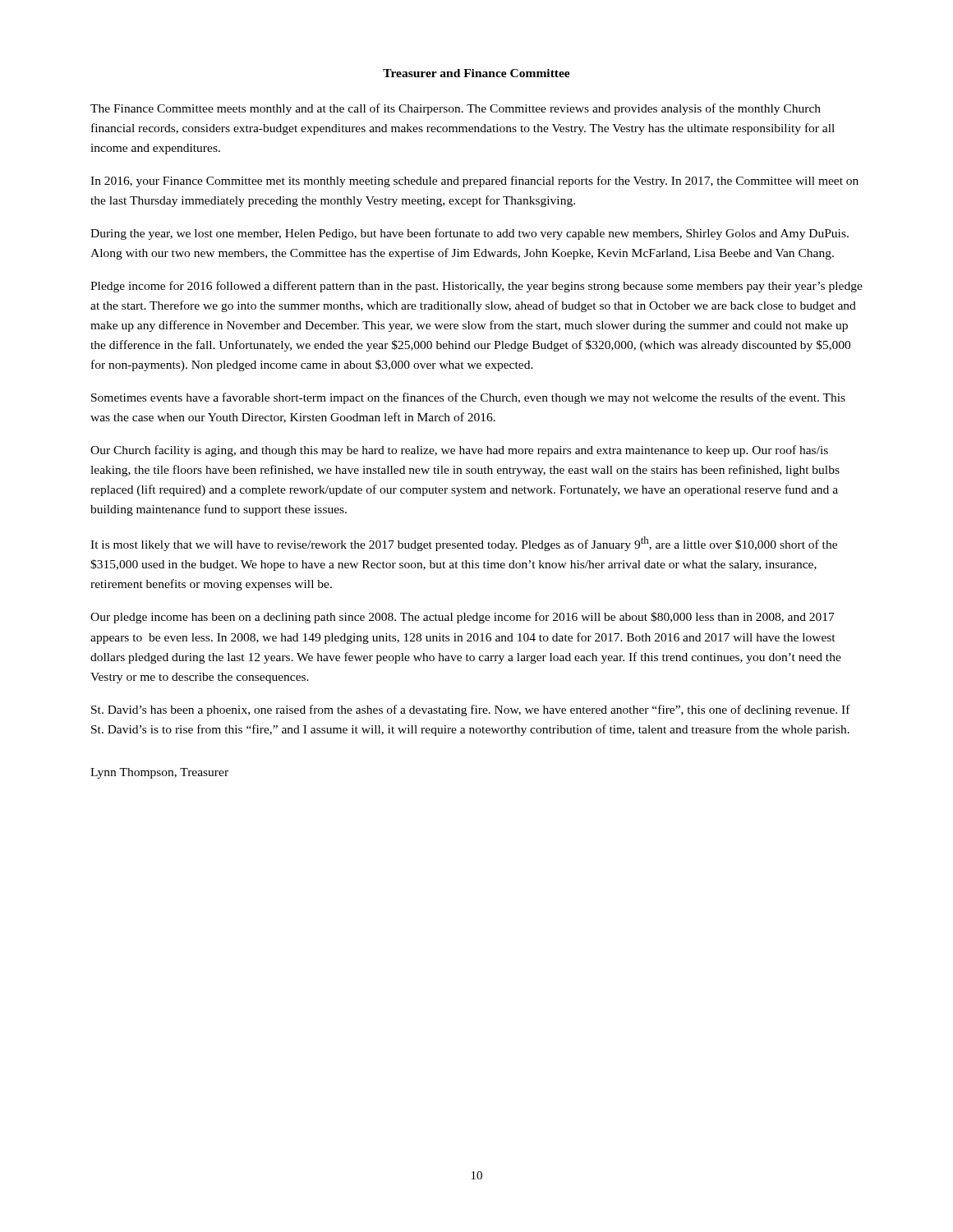This screenshot has width=953, height=1232.
Task: Locate the text block with the text "Our pledge income"
Action: point(466,646)
